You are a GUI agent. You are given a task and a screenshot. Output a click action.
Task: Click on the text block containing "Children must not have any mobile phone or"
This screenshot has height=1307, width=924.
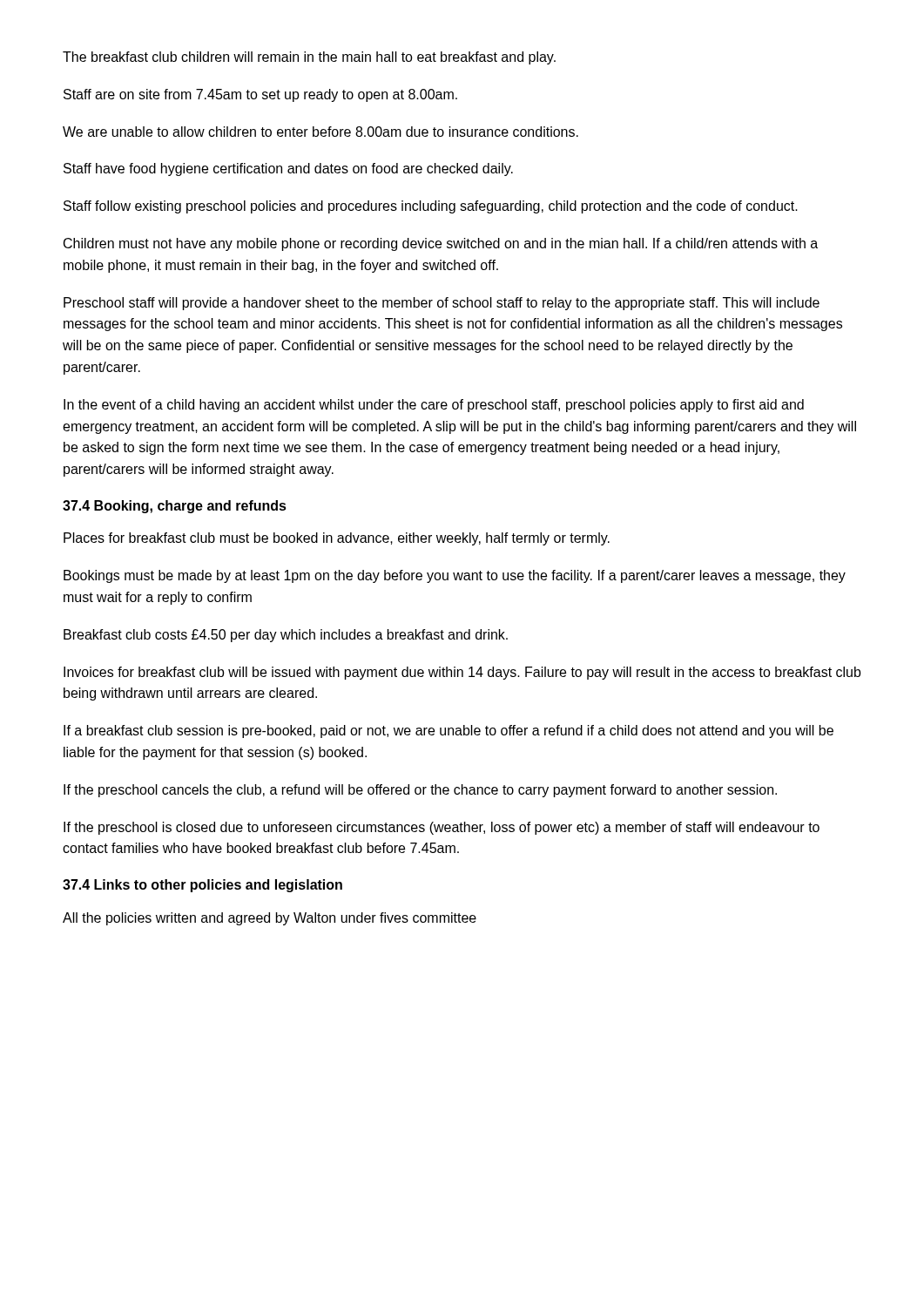pos(440,254)
